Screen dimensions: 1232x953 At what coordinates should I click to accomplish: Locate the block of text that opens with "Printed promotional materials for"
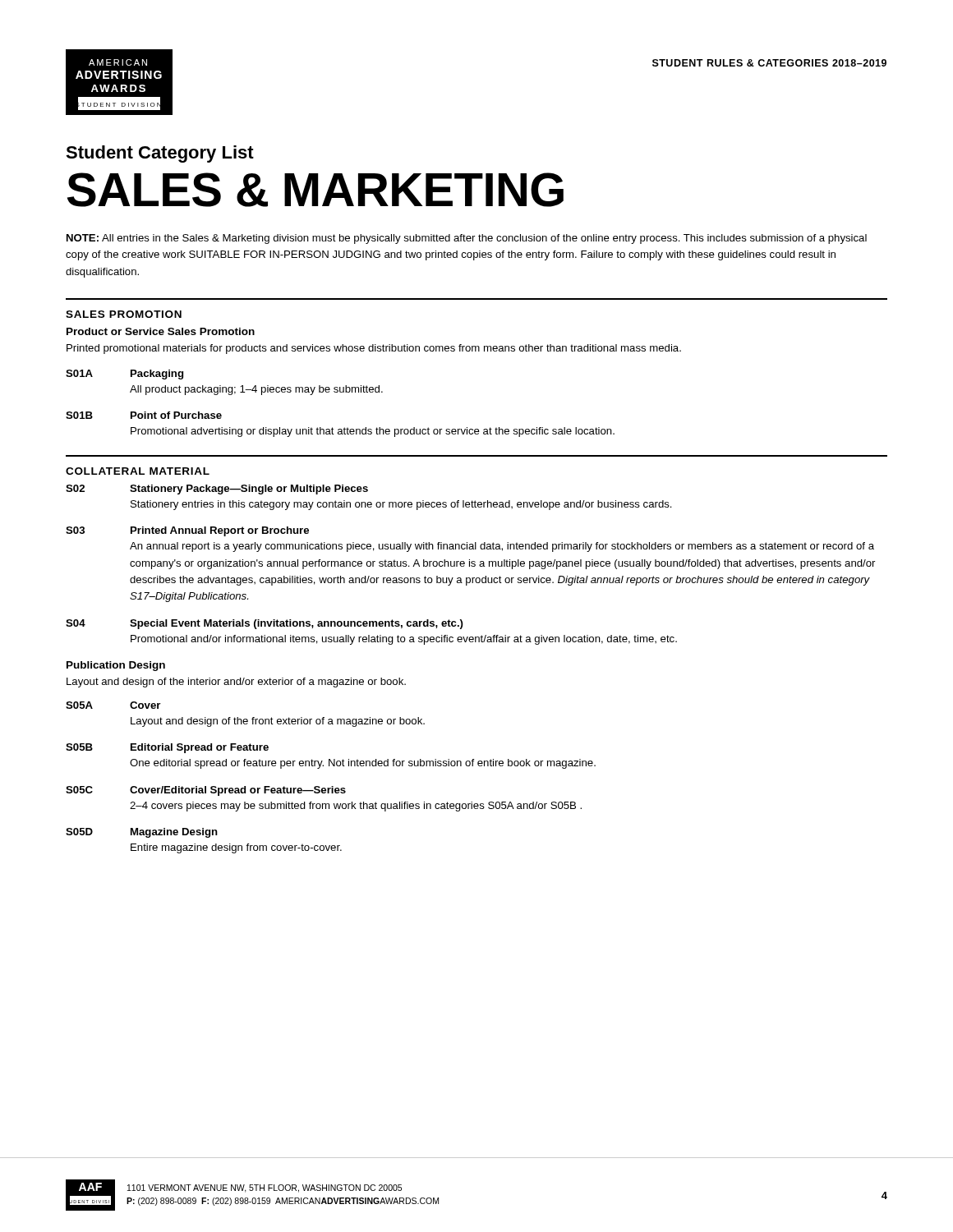pyautogui.click(x=374, y=348)
